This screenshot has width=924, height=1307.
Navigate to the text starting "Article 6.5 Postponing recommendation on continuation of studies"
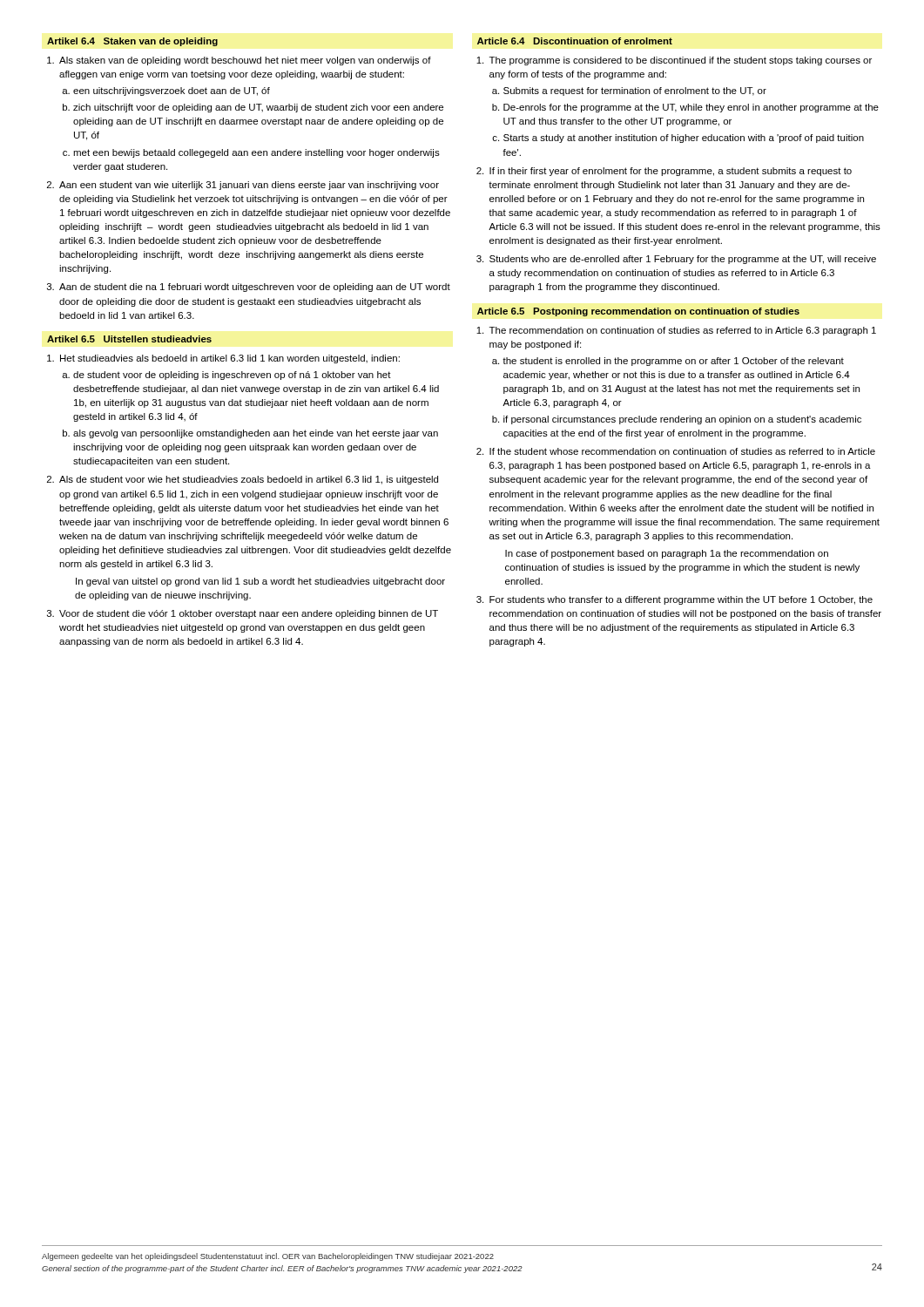click(x=638, y=311)
